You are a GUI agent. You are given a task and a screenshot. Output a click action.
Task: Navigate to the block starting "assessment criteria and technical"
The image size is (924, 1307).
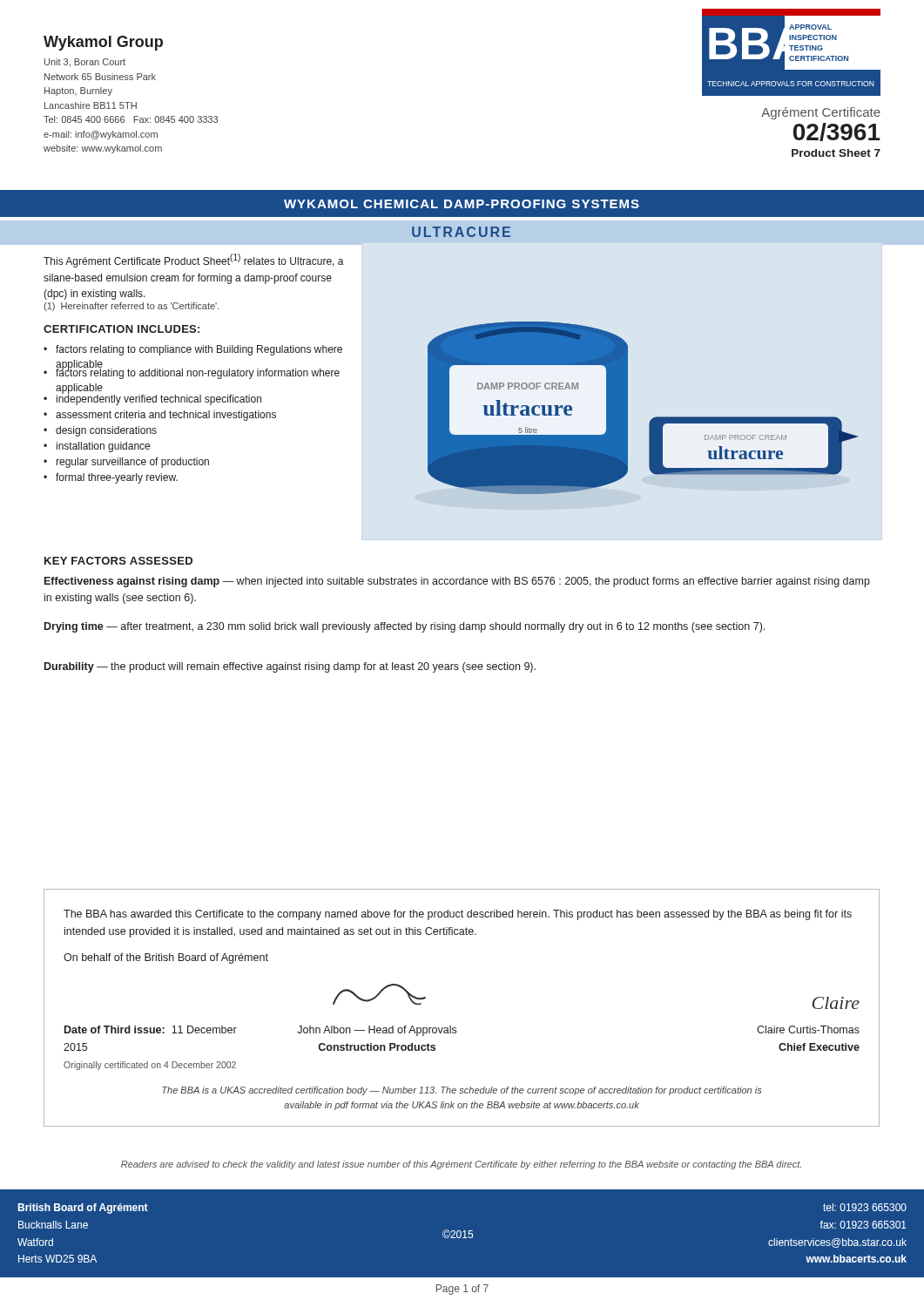[x=196, y=415]
